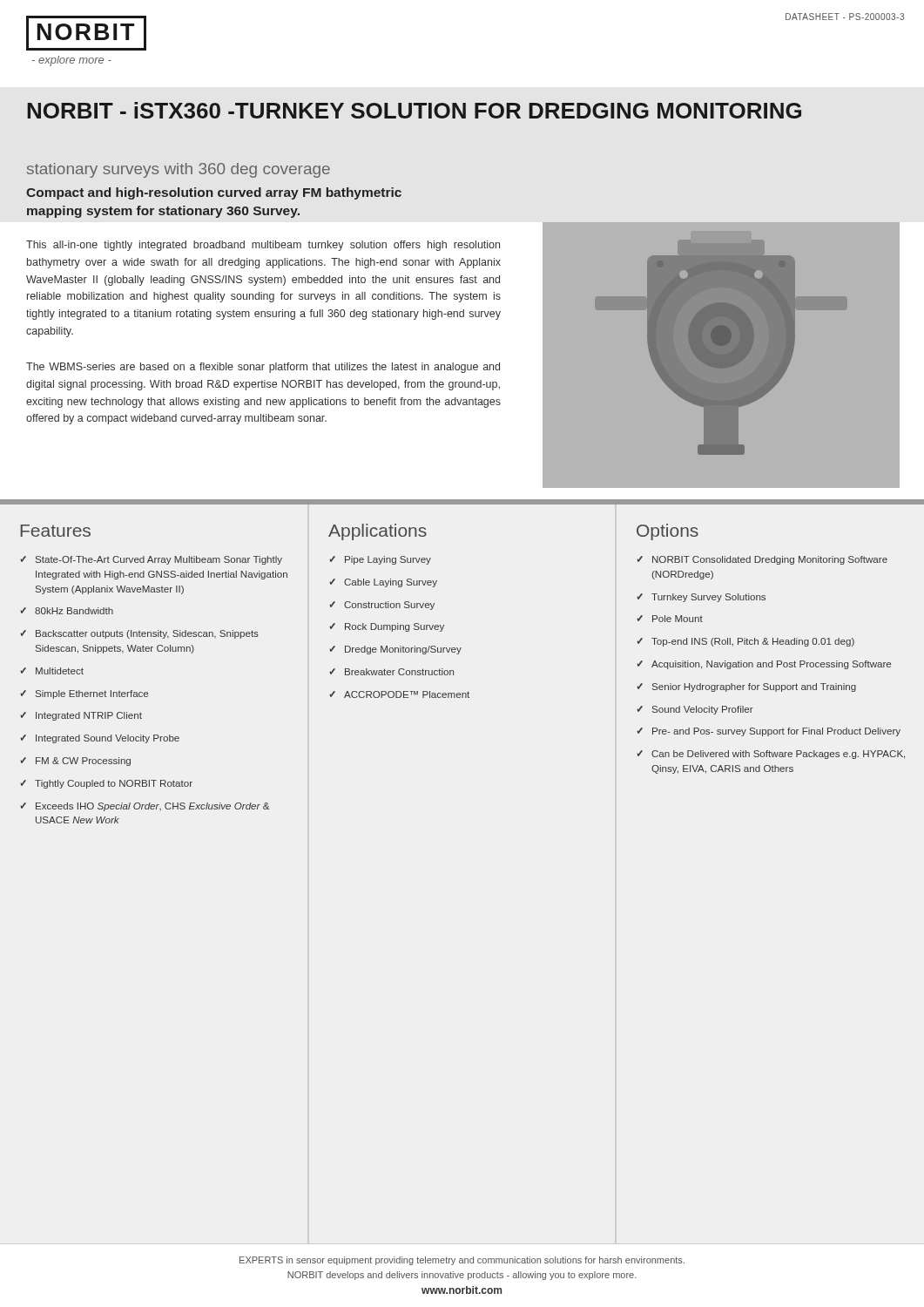Click on the list item that reads "✓ Rock Dumping Survey"
Viewport: 924px width, 1307px height.
coord(386,627)
